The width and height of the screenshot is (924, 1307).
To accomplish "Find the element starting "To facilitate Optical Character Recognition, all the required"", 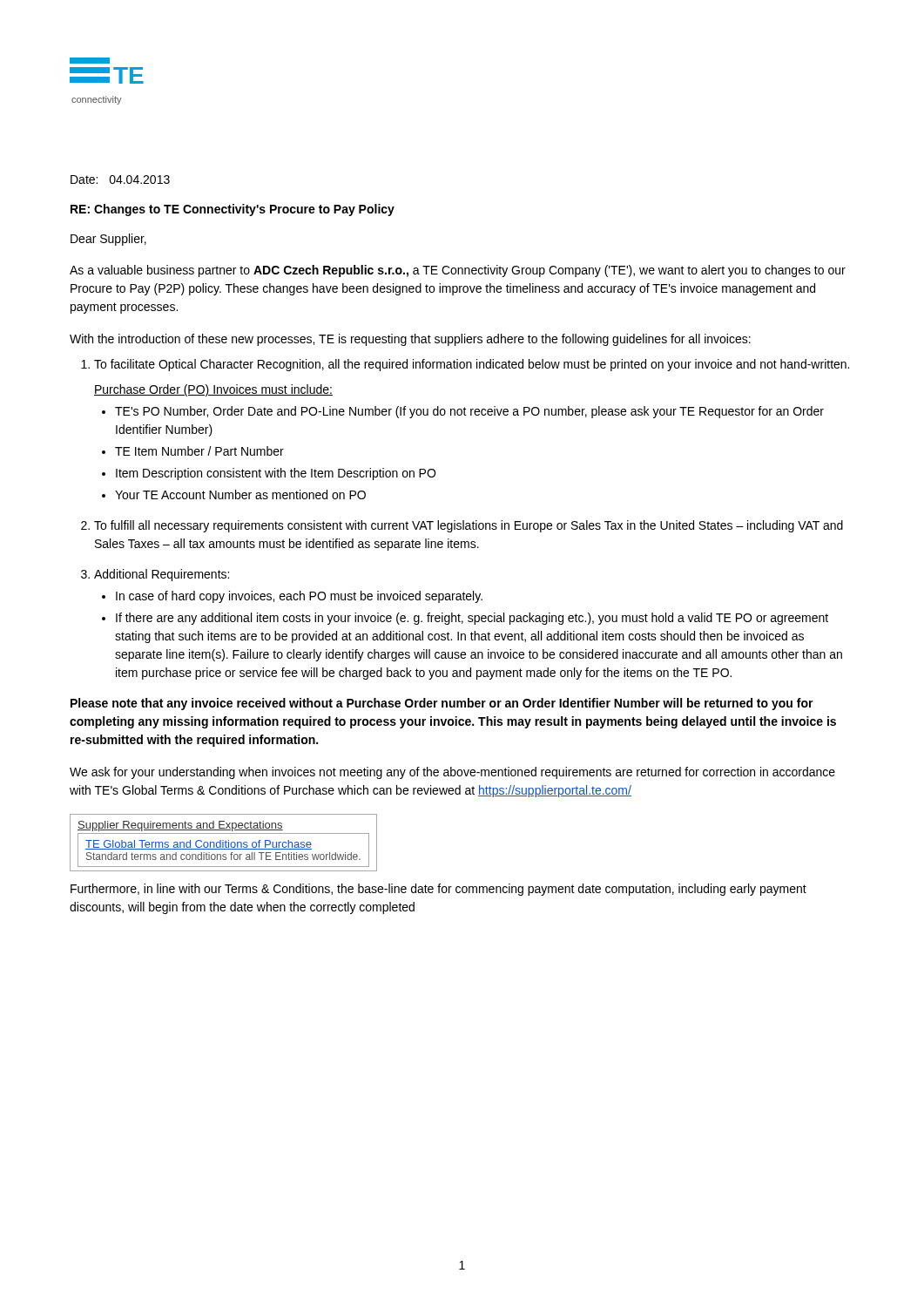I will (472, 365).
